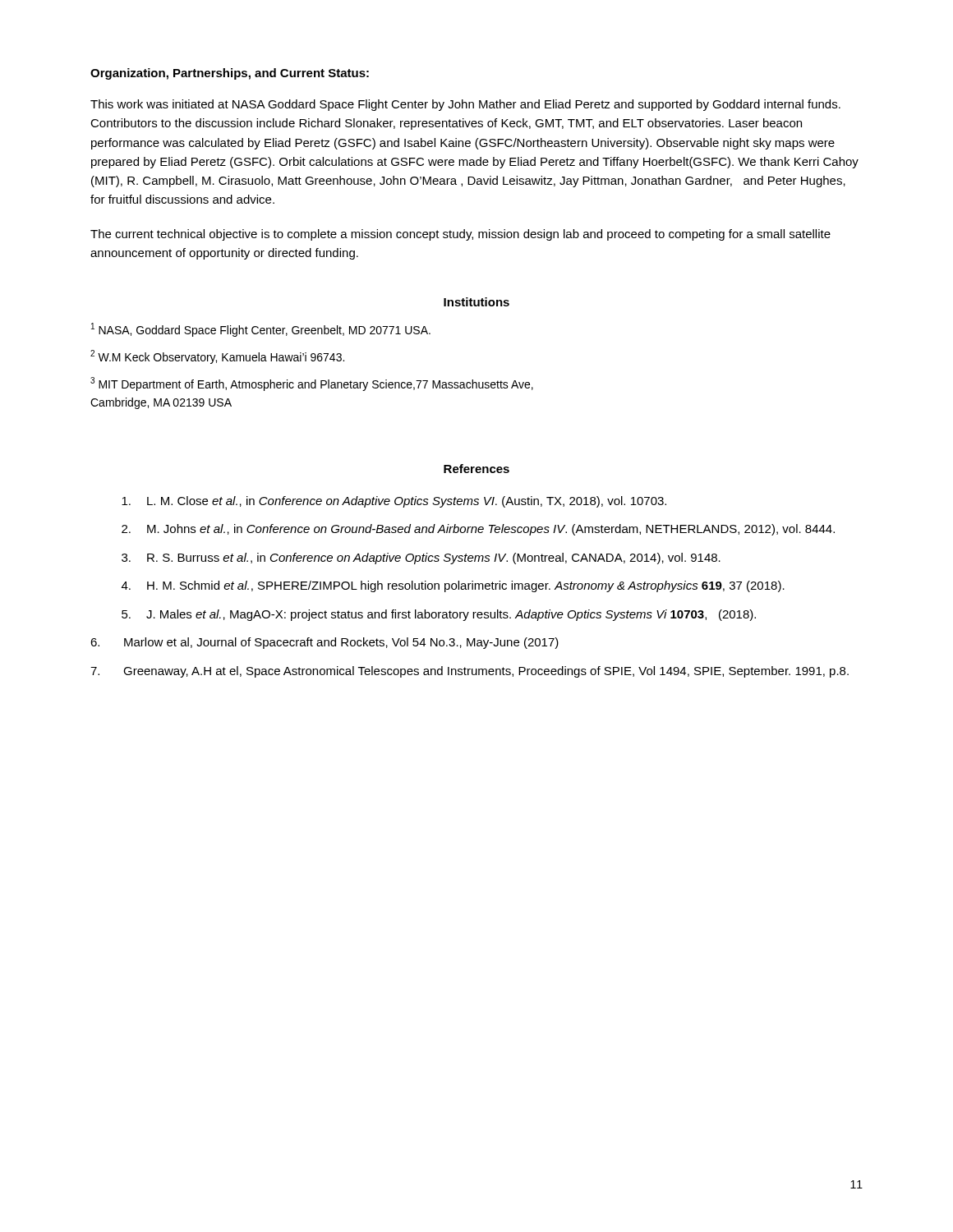
Task: Click on the block starting "6. Marlow et al, Journal of Spacecraft and"
Action: 476,642
